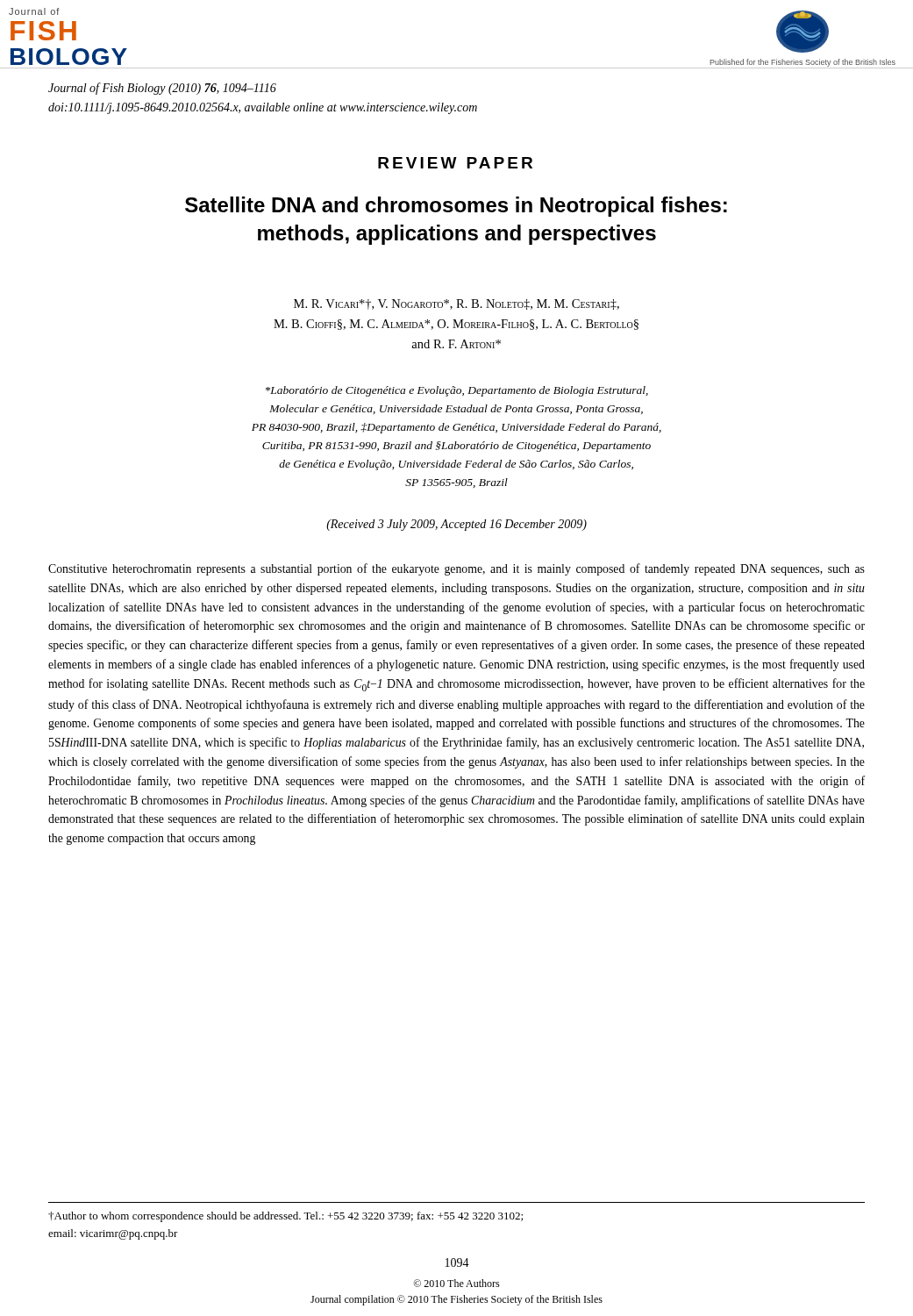Image resolution: width=913 pixels, height=1316 pixels.
Task: Click the passage that begins "Laboratório de Citogenética e Evolução, Departamento"
Action: click(x=456, y=436)
